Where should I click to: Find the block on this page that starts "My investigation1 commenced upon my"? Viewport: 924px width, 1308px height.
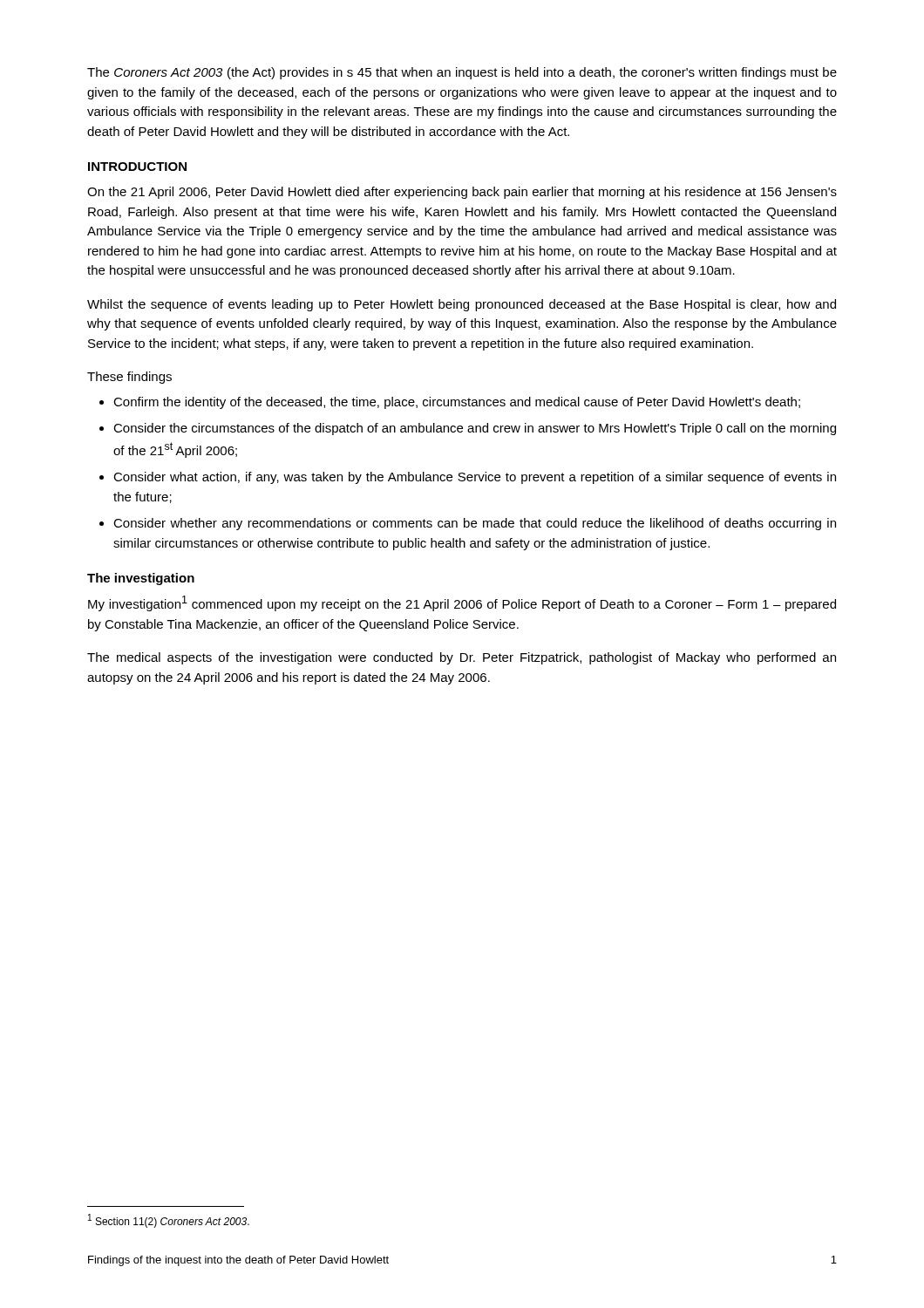[462, 612]
